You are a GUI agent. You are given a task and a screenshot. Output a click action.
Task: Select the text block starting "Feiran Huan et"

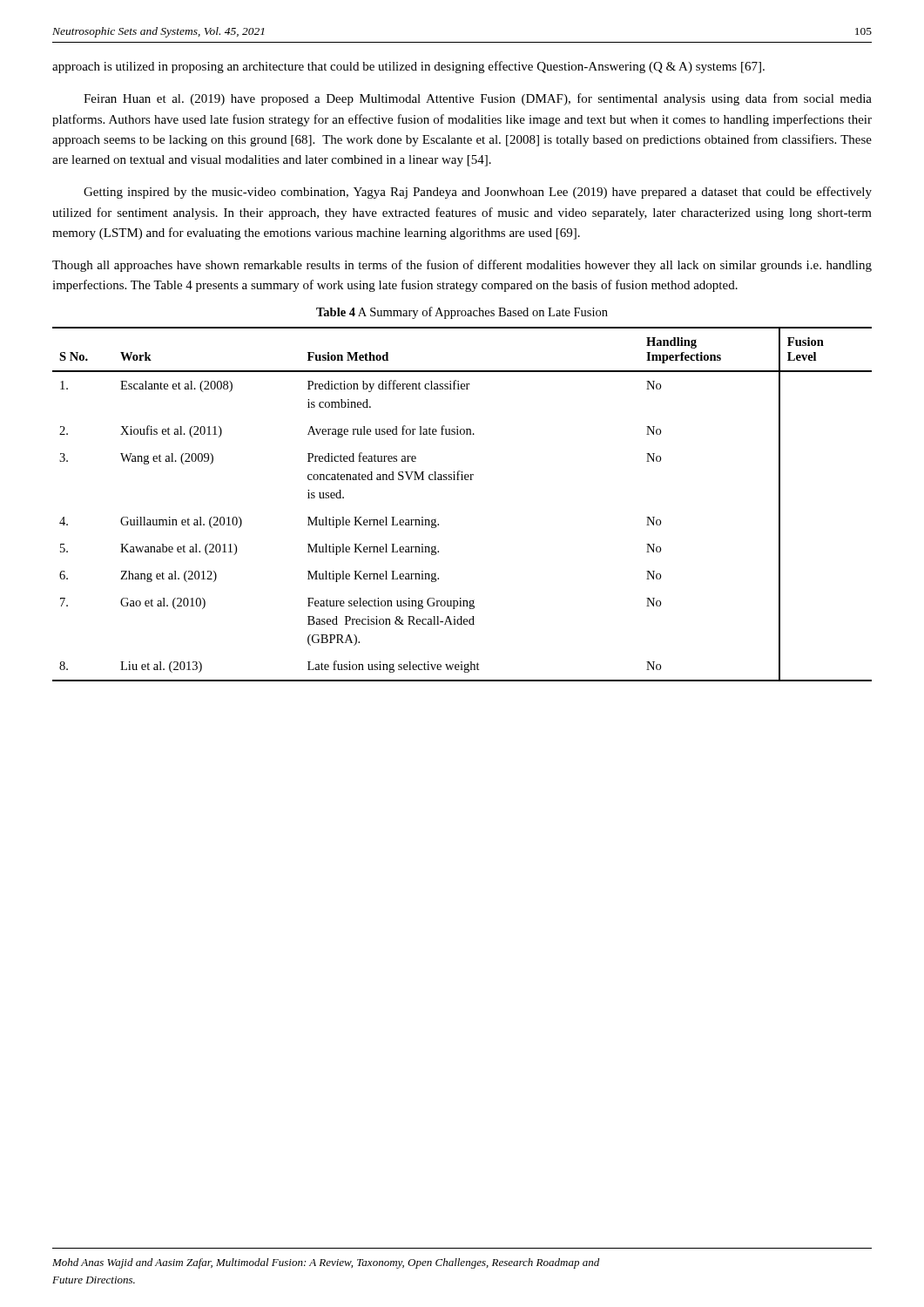pyautogui.click(x=462, y=129)
